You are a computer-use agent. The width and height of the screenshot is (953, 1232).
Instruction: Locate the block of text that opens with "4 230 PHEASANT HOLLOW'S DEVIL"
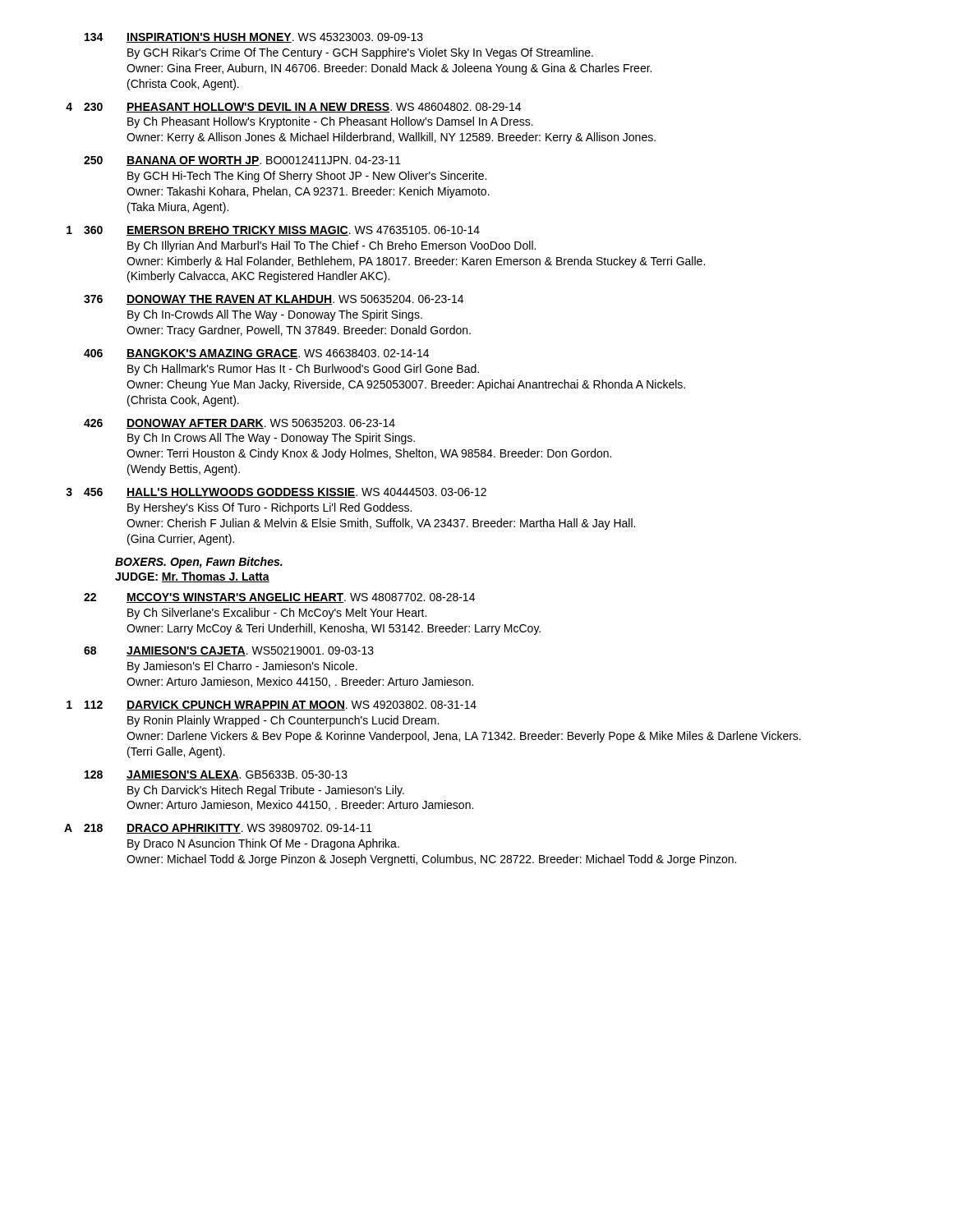476,122
